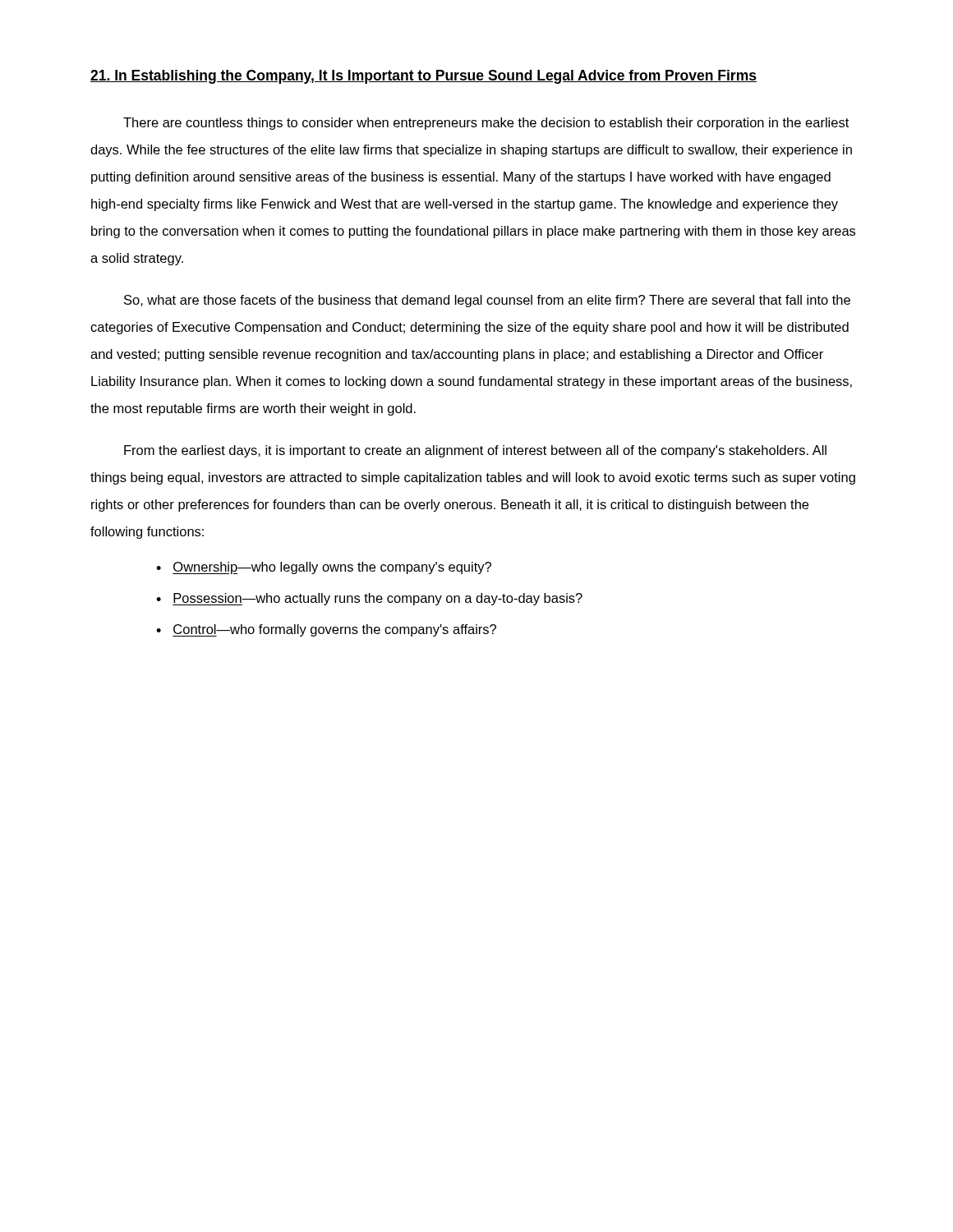This screenshot has width=953, height=1232.
Task: Point to "• Ownership—who legally owns the company's equity?"
Action: tap(324, 568)
